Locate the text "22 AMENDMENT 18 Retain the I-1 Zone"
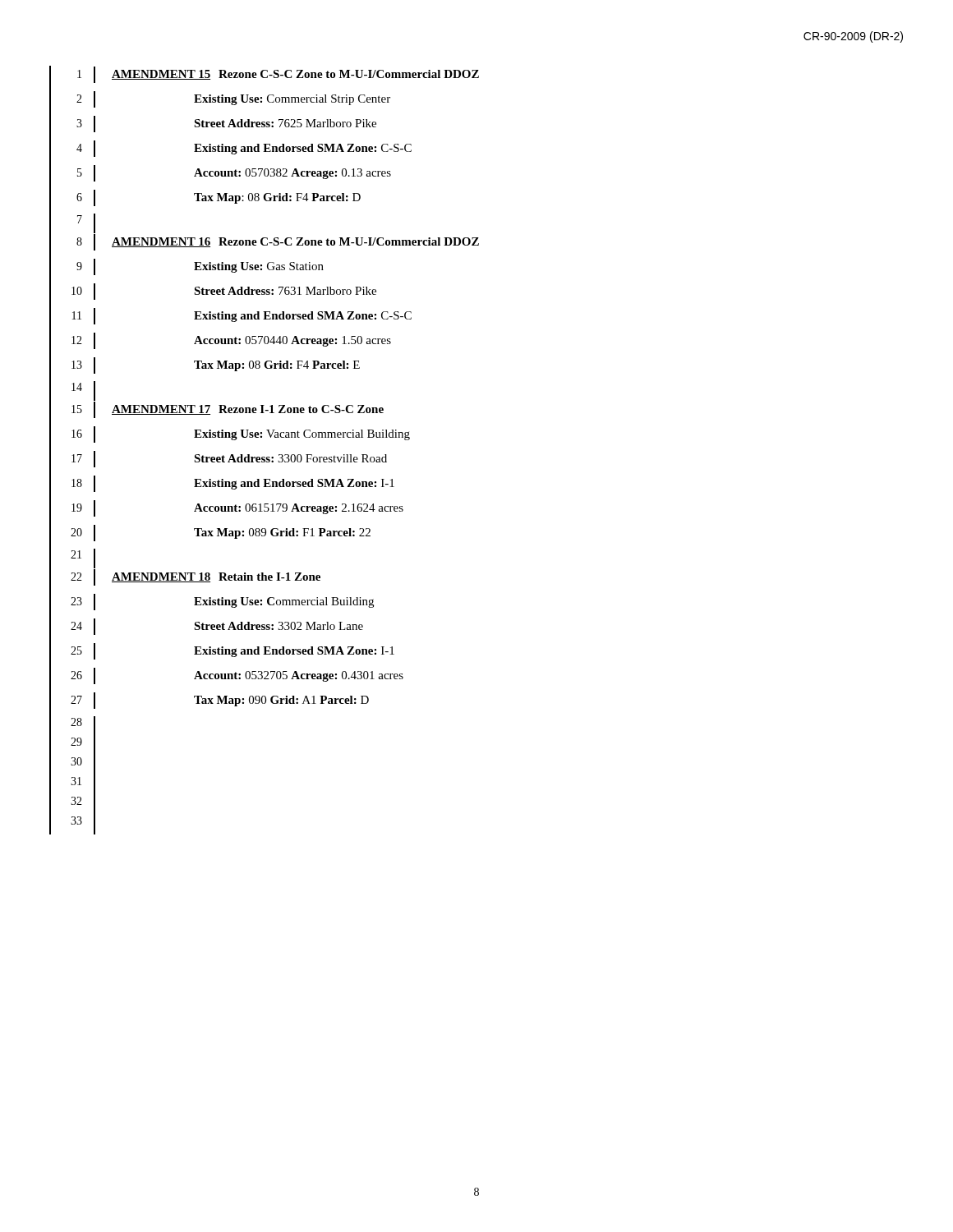Screen dimensions: 1232x953 point(185,577)
